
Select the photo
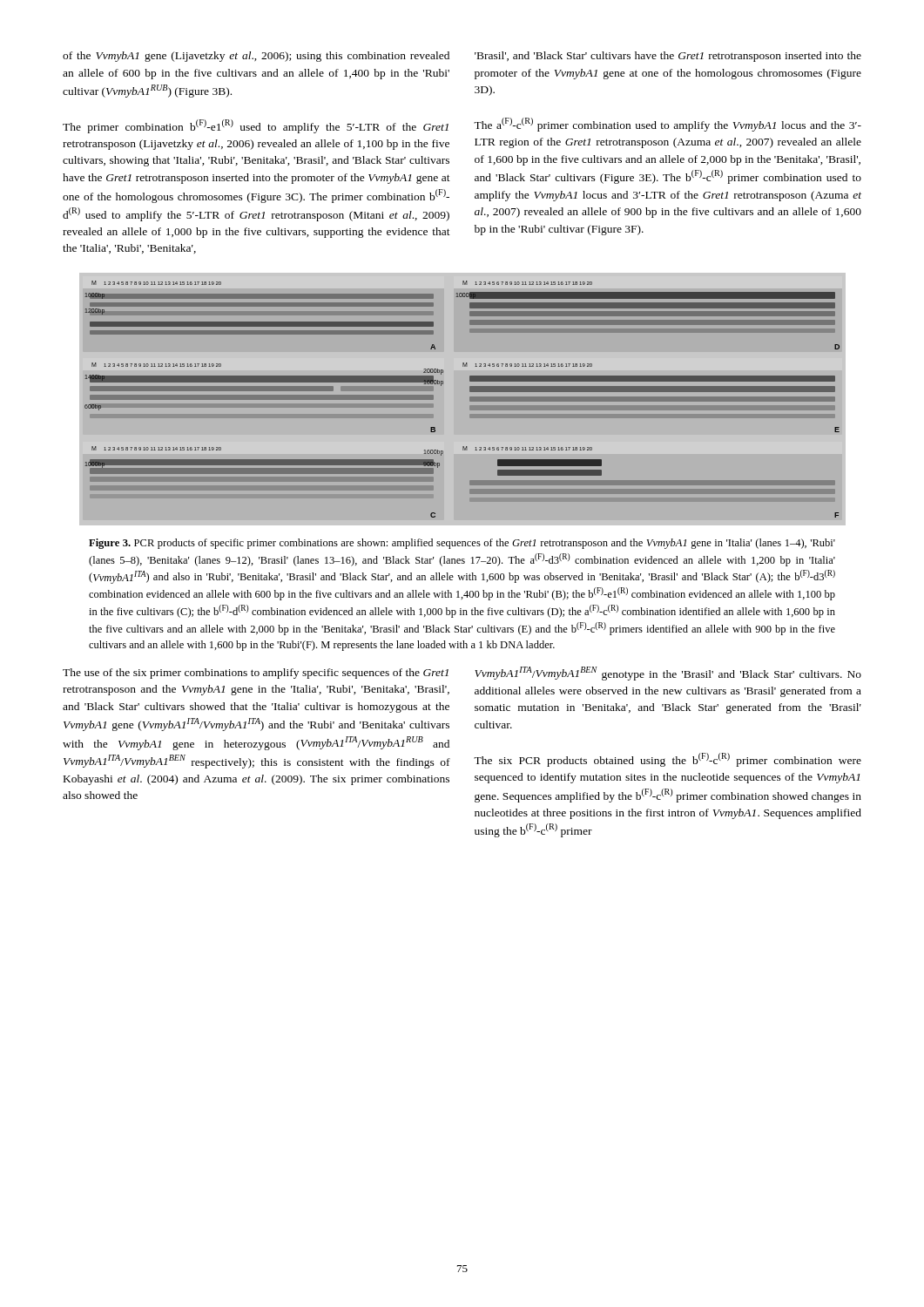[x=462, y=401]
